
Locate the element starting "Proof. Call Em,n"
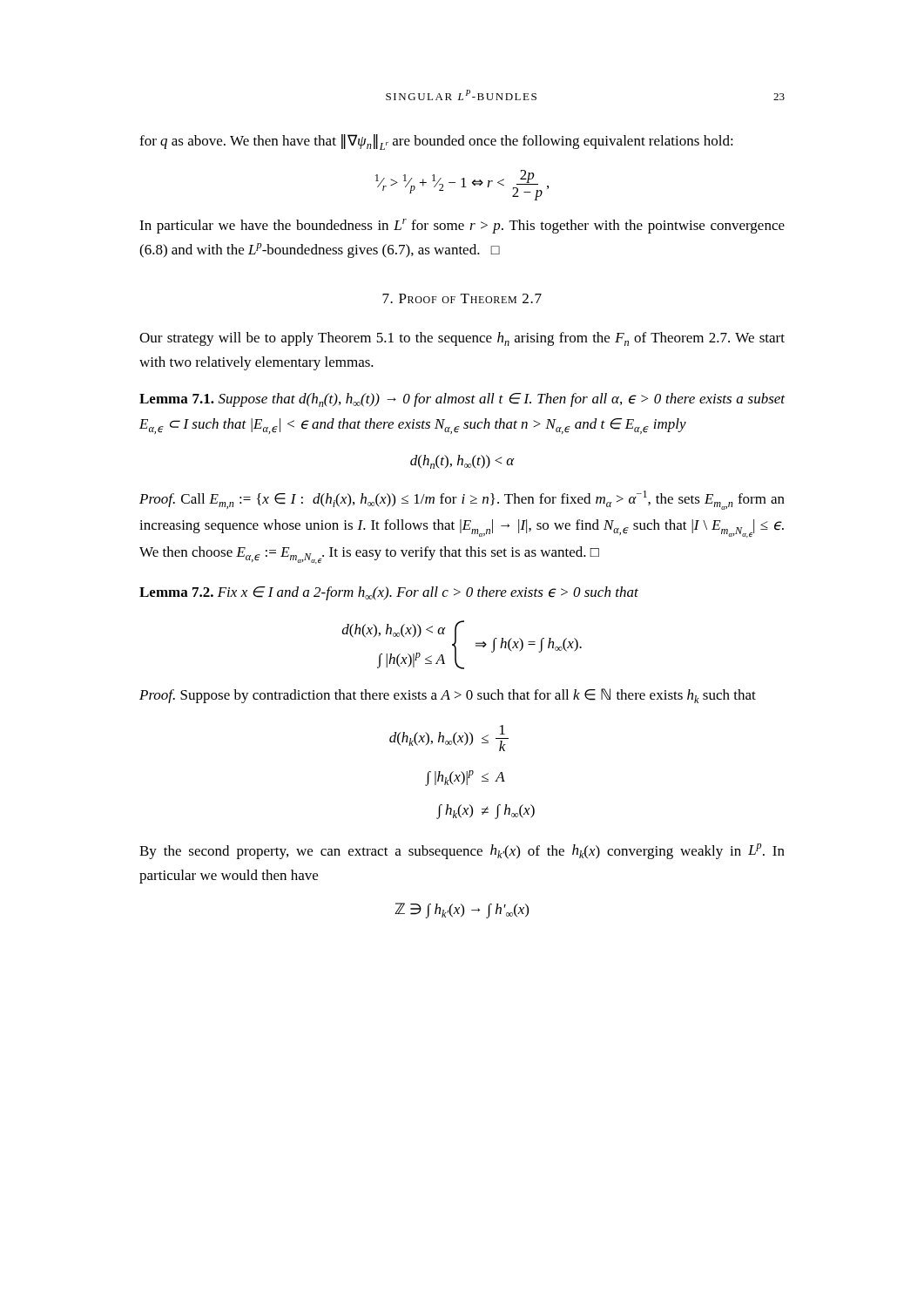coord(462,527)
